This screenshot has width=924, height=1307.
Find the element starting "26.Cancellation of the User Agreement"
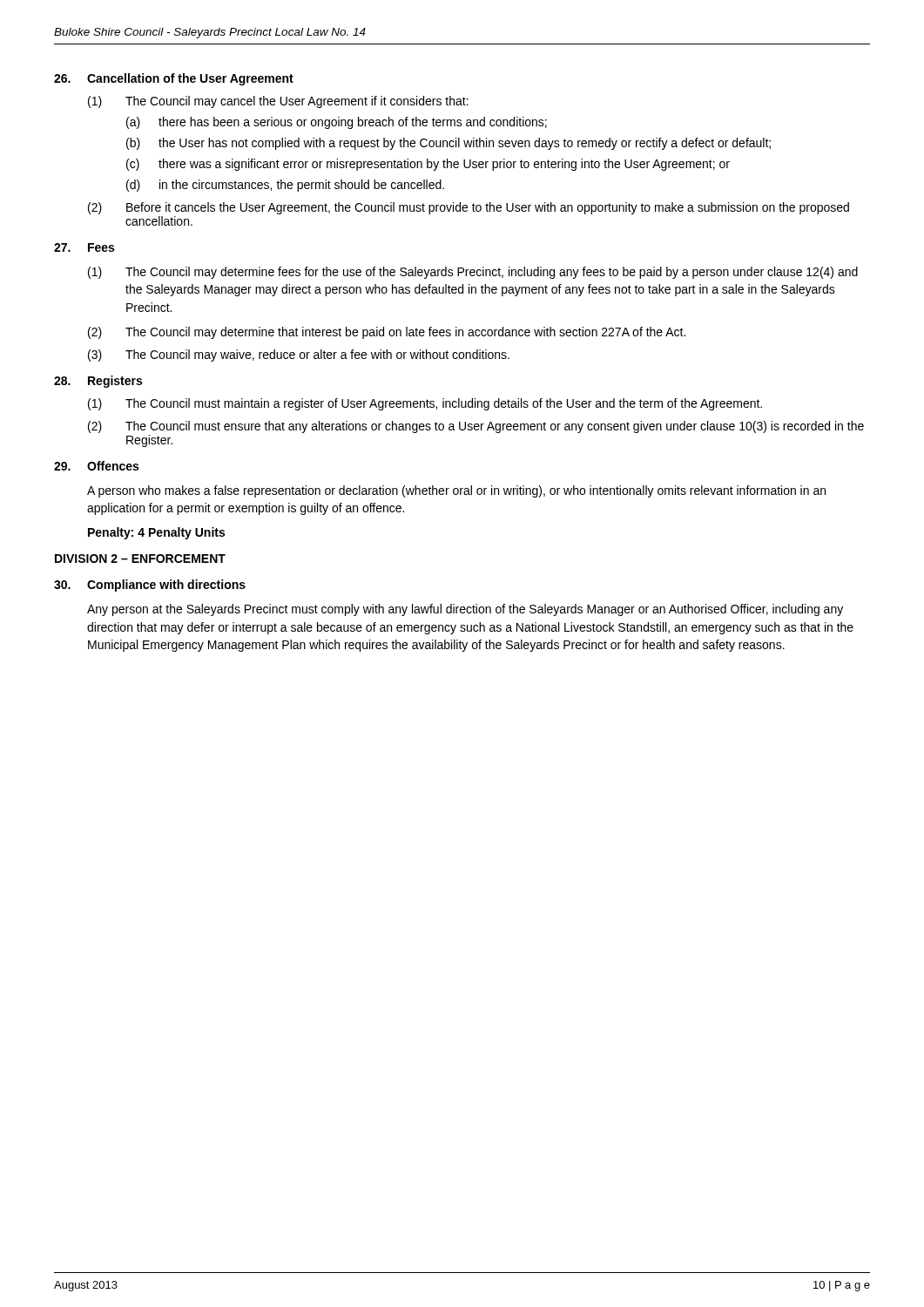point(174,78)
